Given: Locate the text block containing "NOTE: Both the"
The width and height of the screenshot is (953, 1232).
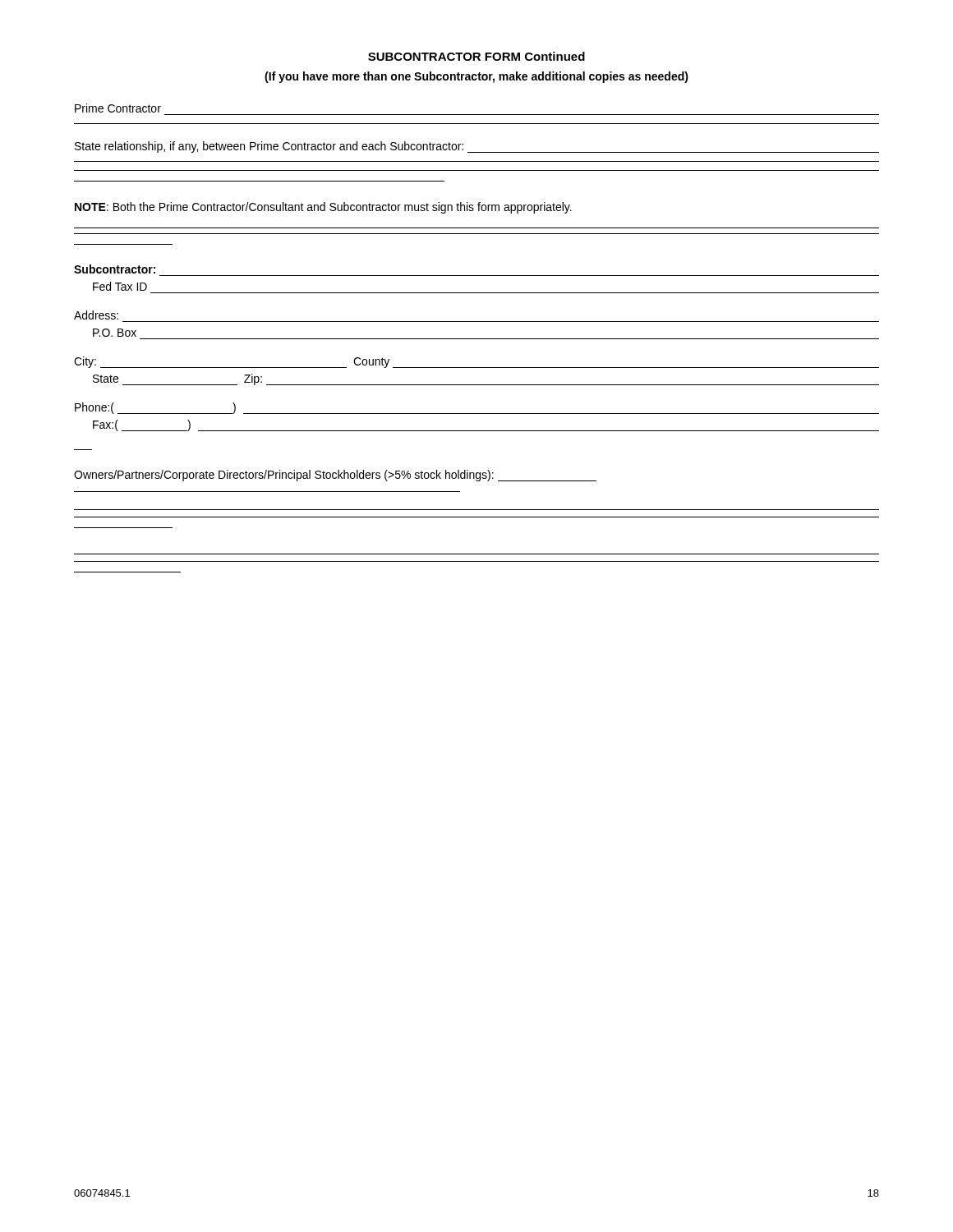Looking at the screenshot, I should [323, 207].
